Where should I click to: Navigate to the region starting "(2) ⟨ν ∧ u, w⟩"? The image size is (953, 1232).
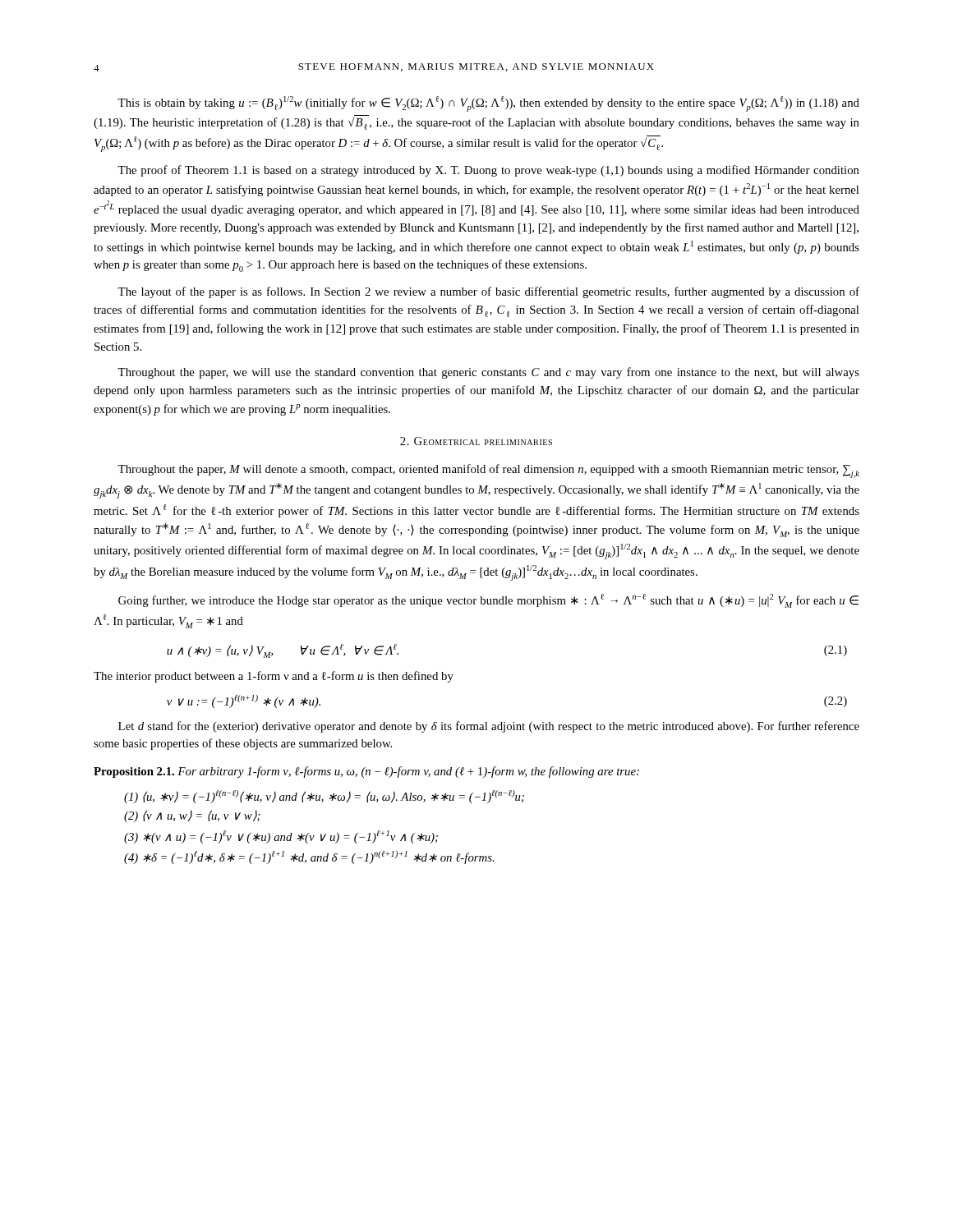point(192,816)
